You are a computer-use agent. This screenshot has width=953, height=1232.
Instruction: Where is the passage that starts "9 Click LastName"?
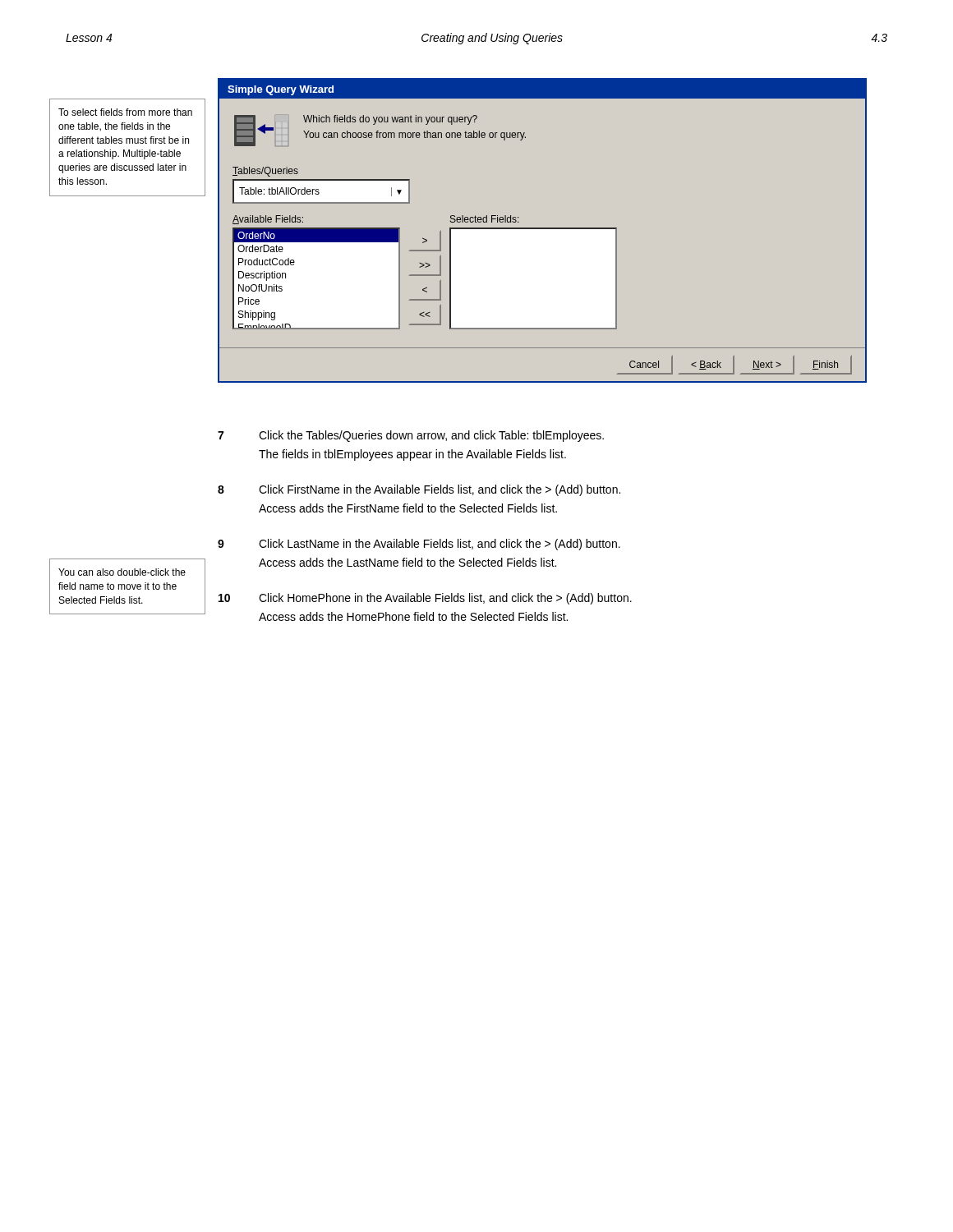552,554
